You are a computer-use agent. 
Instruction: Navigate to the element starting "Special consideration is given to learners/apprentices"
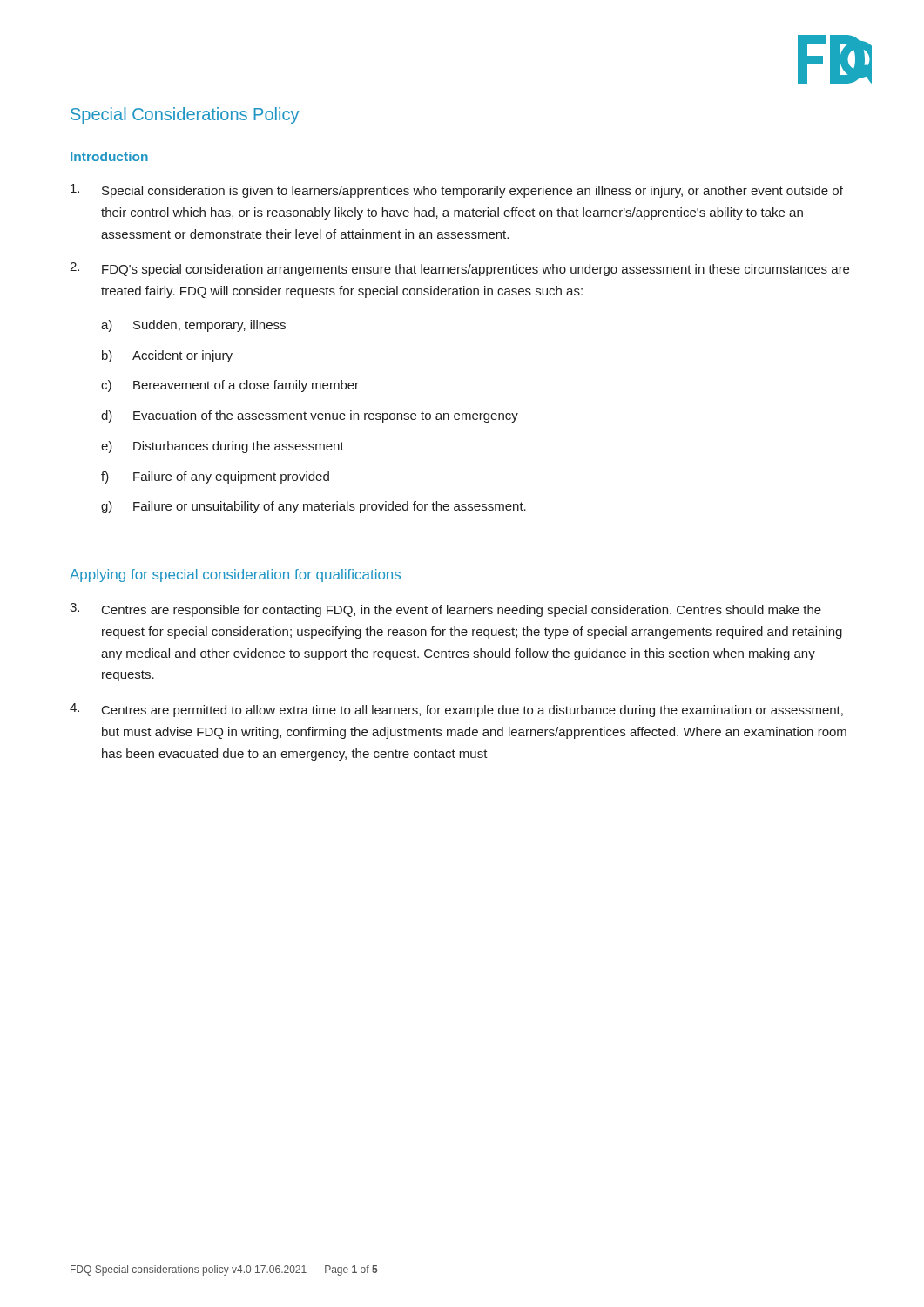[462, 213]
